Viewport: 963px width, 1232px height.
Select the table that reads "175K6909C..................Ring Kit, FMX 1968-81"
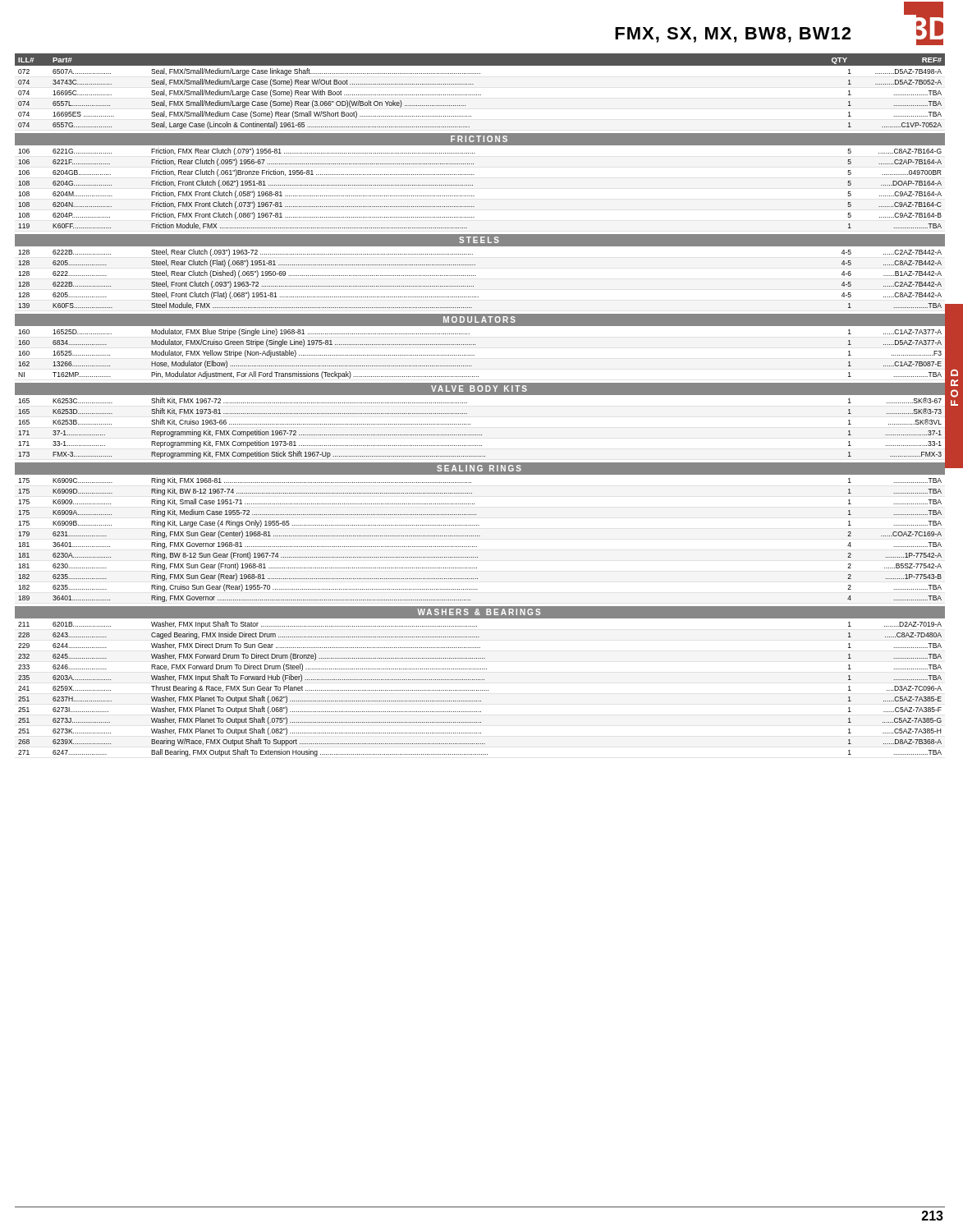pos(480,540)
